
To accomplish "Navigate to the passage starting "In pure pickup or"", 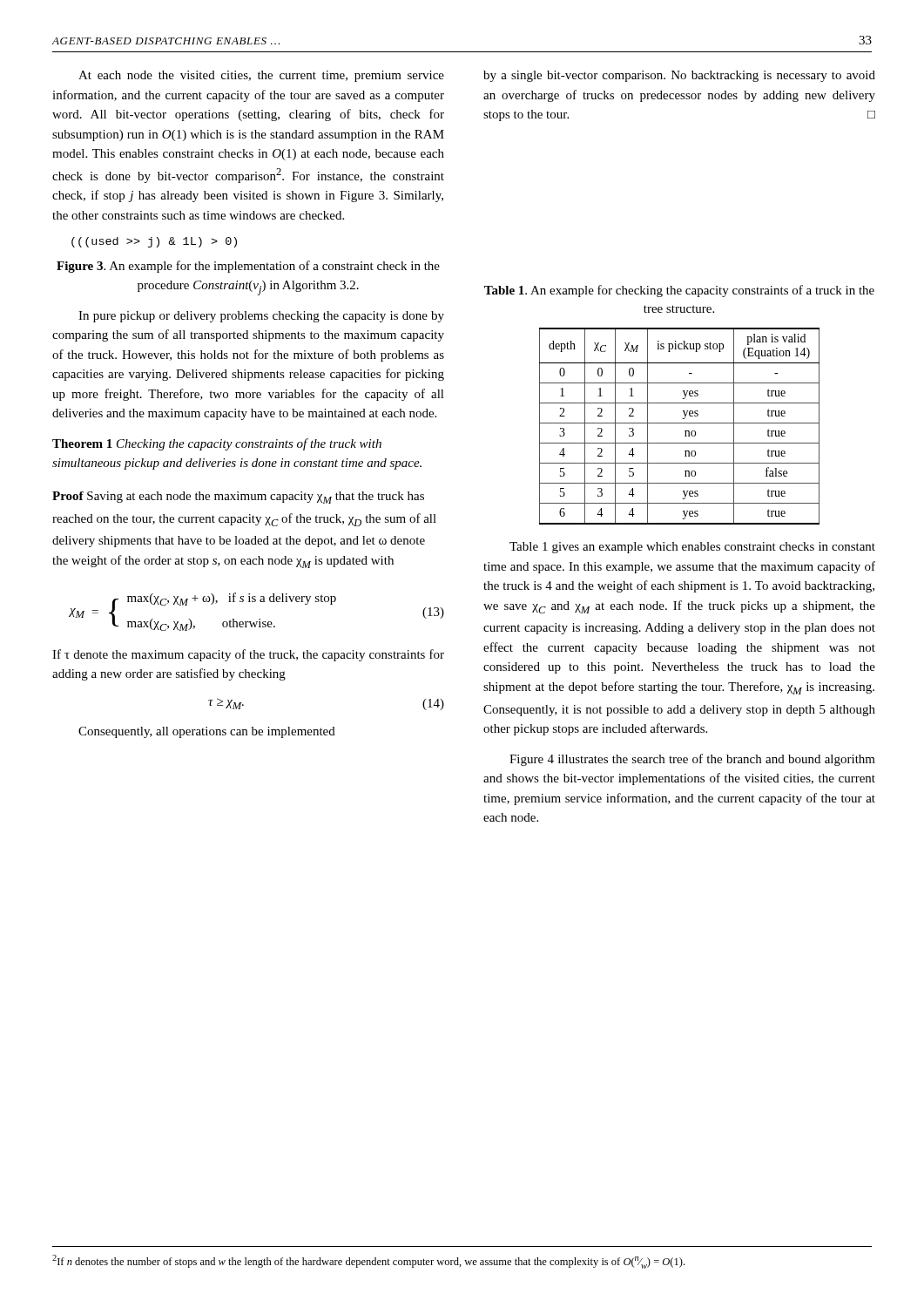I will [248, 365].
